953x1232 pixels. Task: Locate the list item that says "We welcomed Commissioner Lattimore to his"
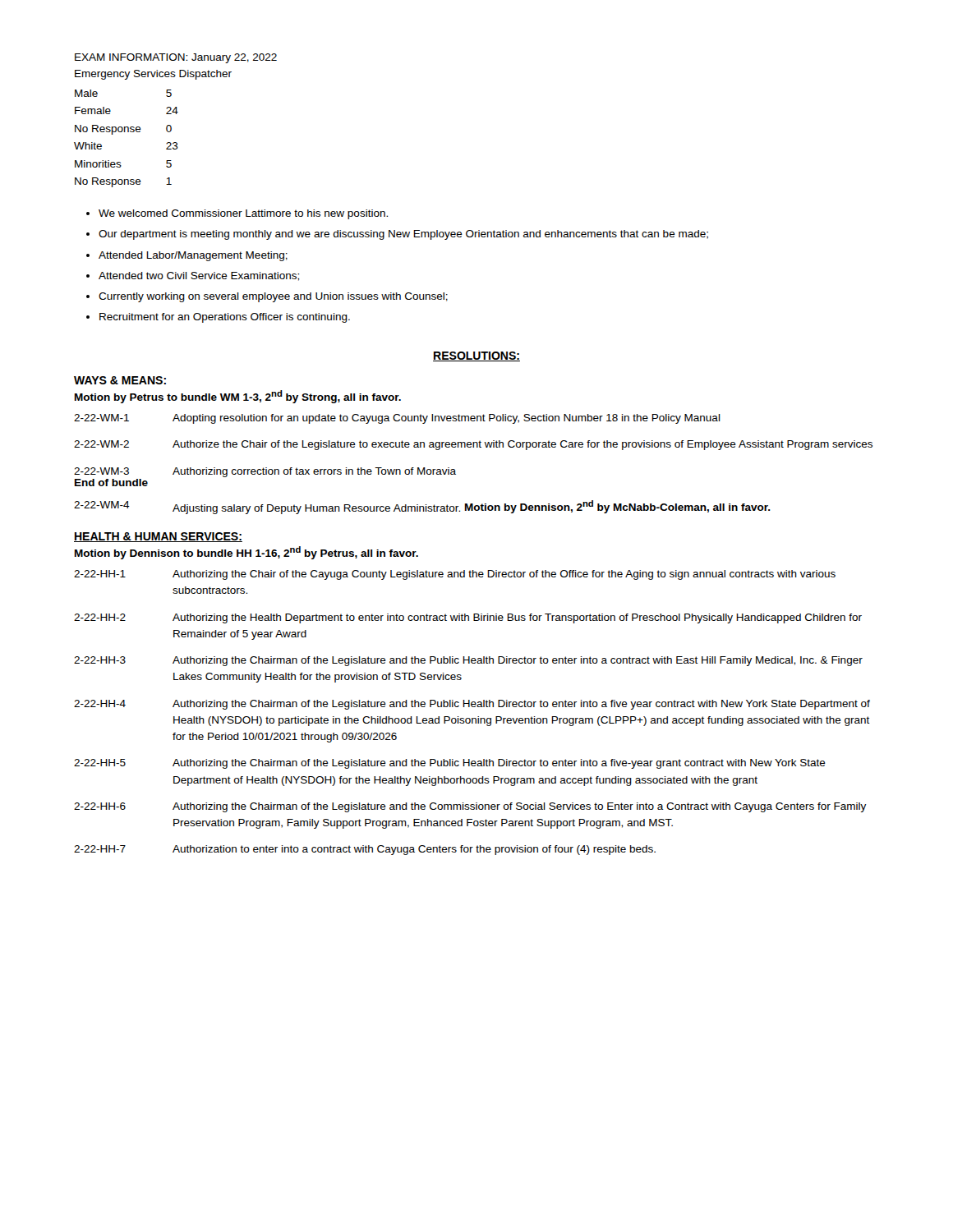[244, 213]
